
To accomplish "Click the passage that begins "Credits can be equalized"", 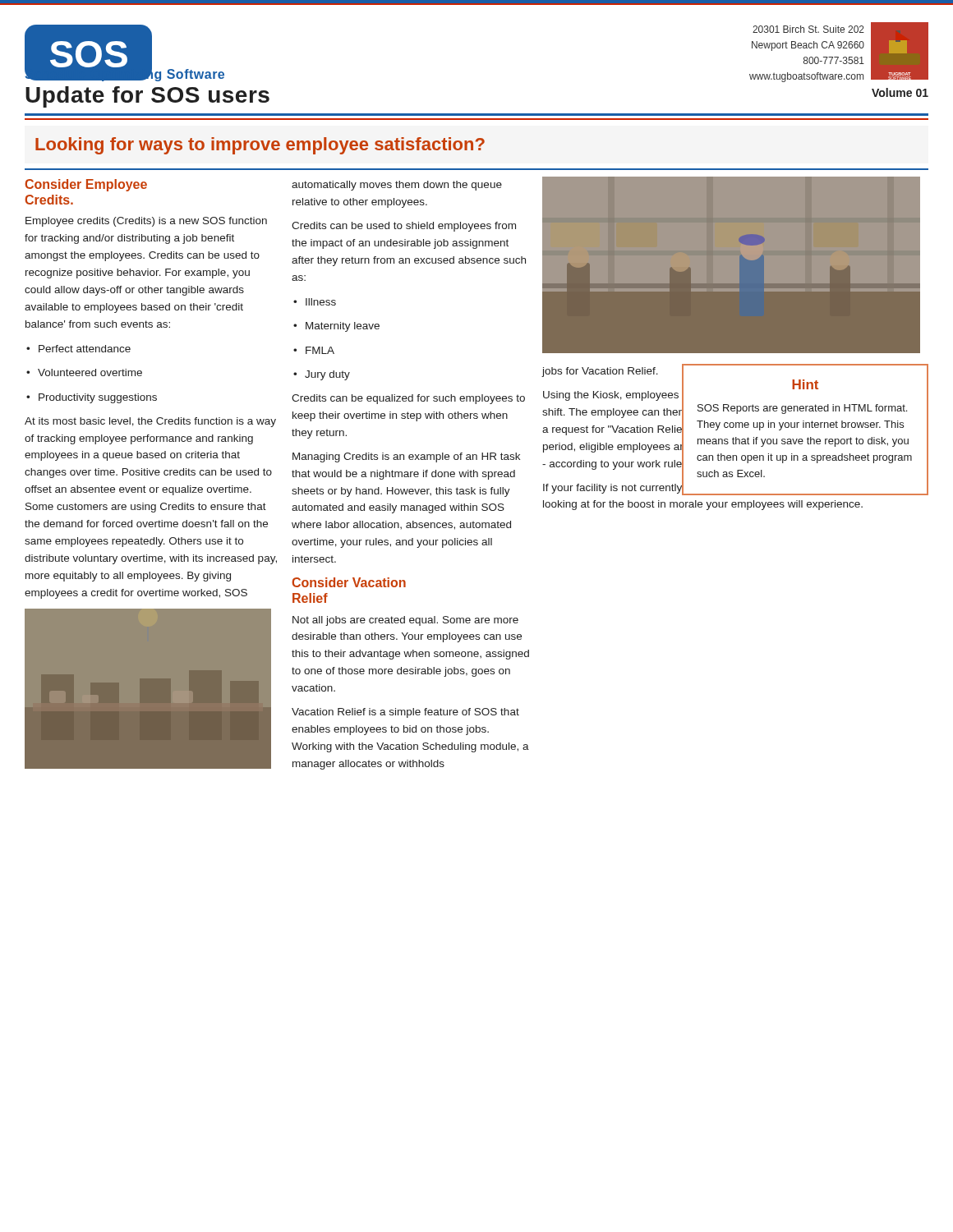I will pos(411,479).
